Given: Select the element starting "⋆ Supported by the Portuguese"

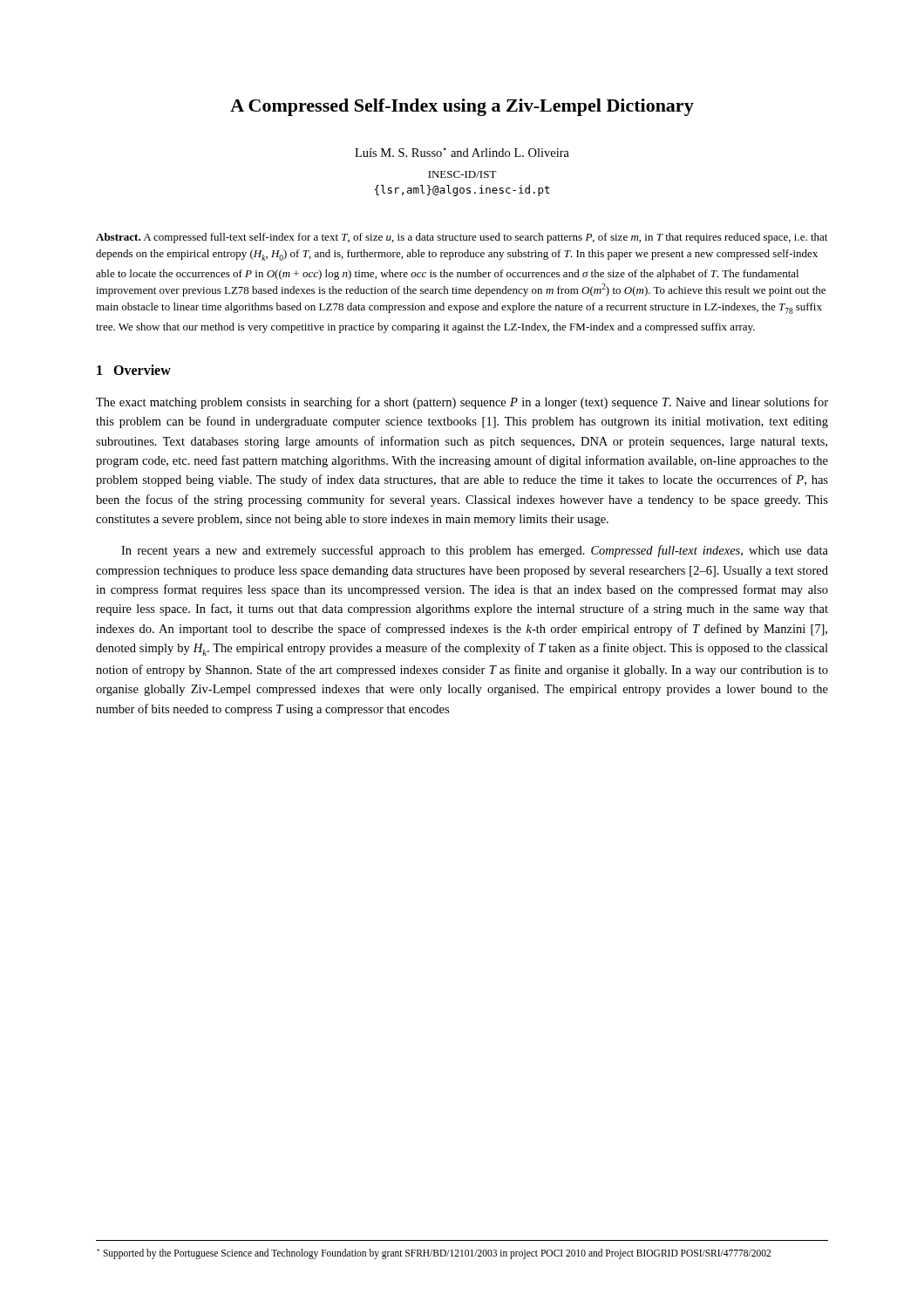Looking at the screenshot, I should coord(462,1253).
